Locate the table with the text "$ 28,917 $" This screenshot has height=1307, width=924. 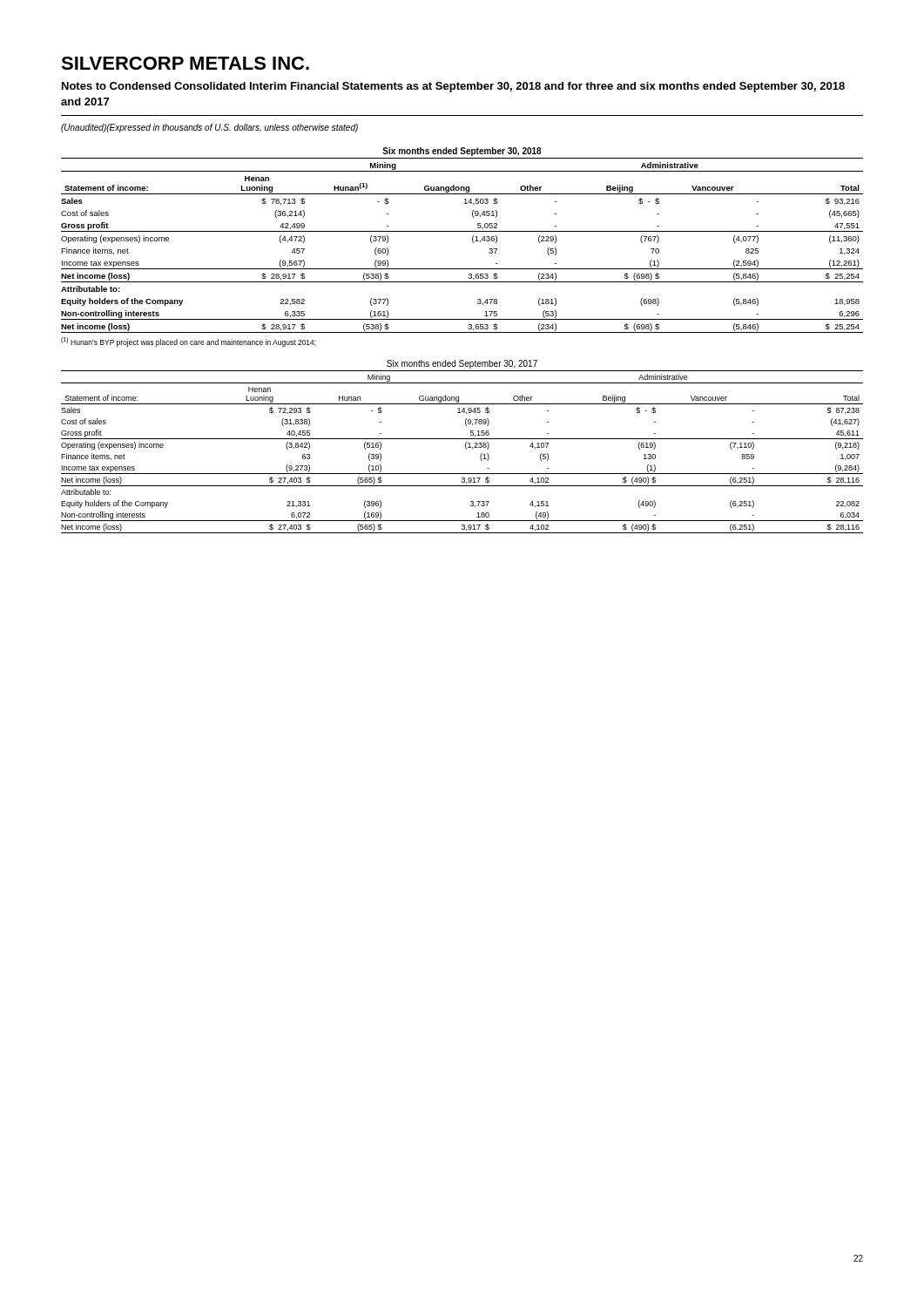point(462,240)
